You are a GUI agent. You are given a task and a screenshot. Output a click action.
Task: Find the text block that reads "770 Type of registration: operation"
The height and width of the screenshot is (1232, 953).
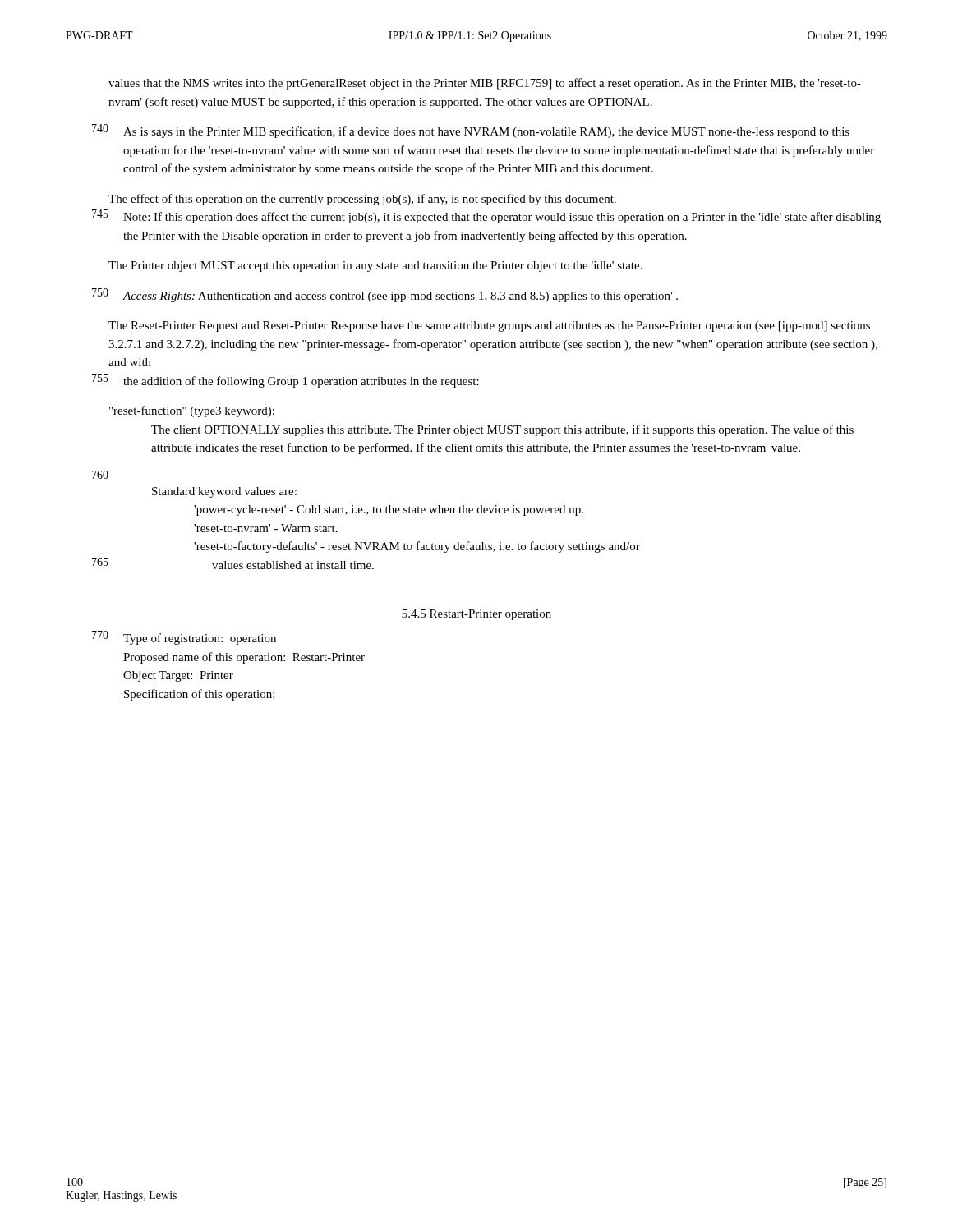184,638
